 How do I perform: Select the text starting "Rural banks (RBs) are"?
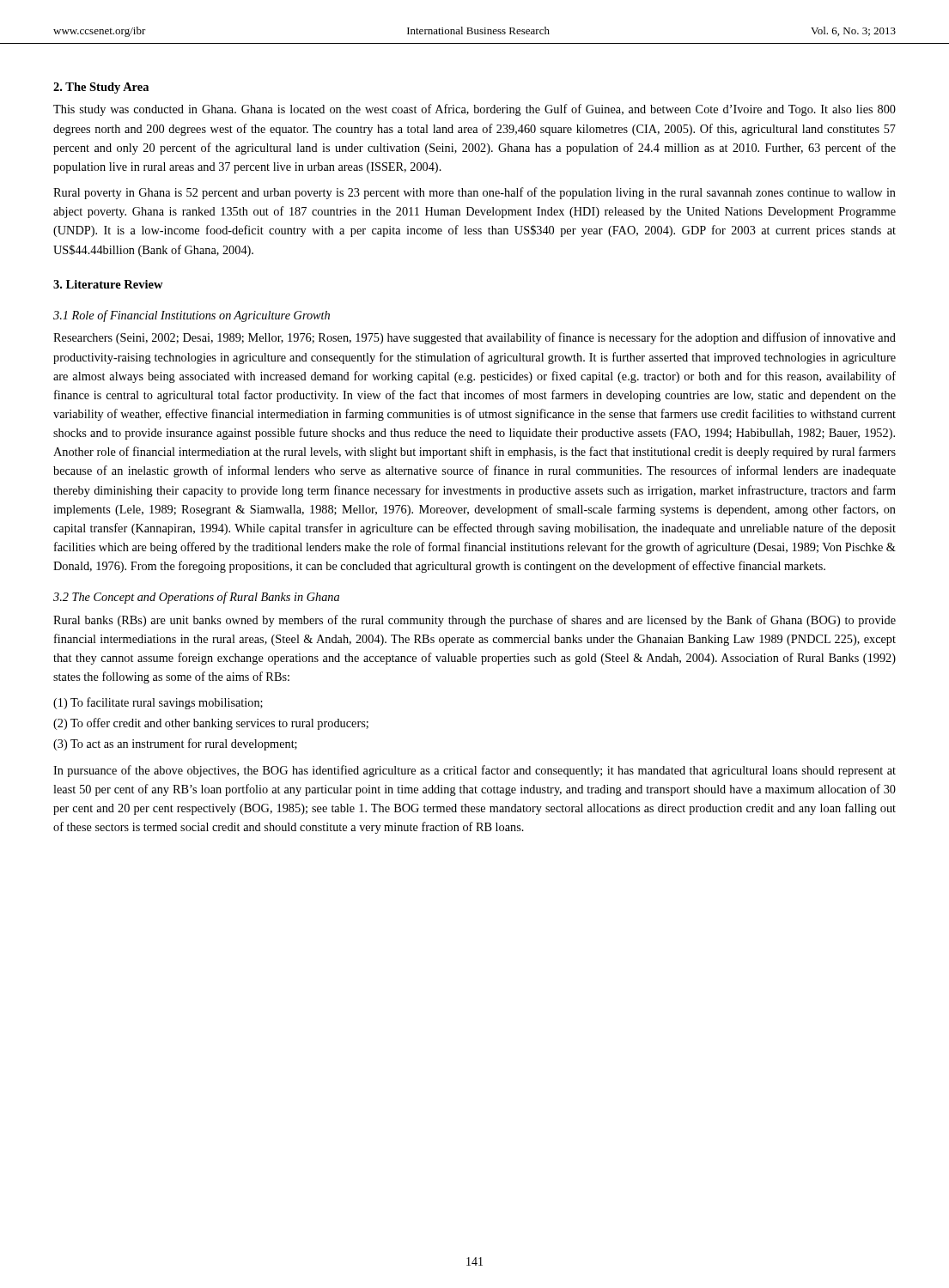tap(474, 648)
